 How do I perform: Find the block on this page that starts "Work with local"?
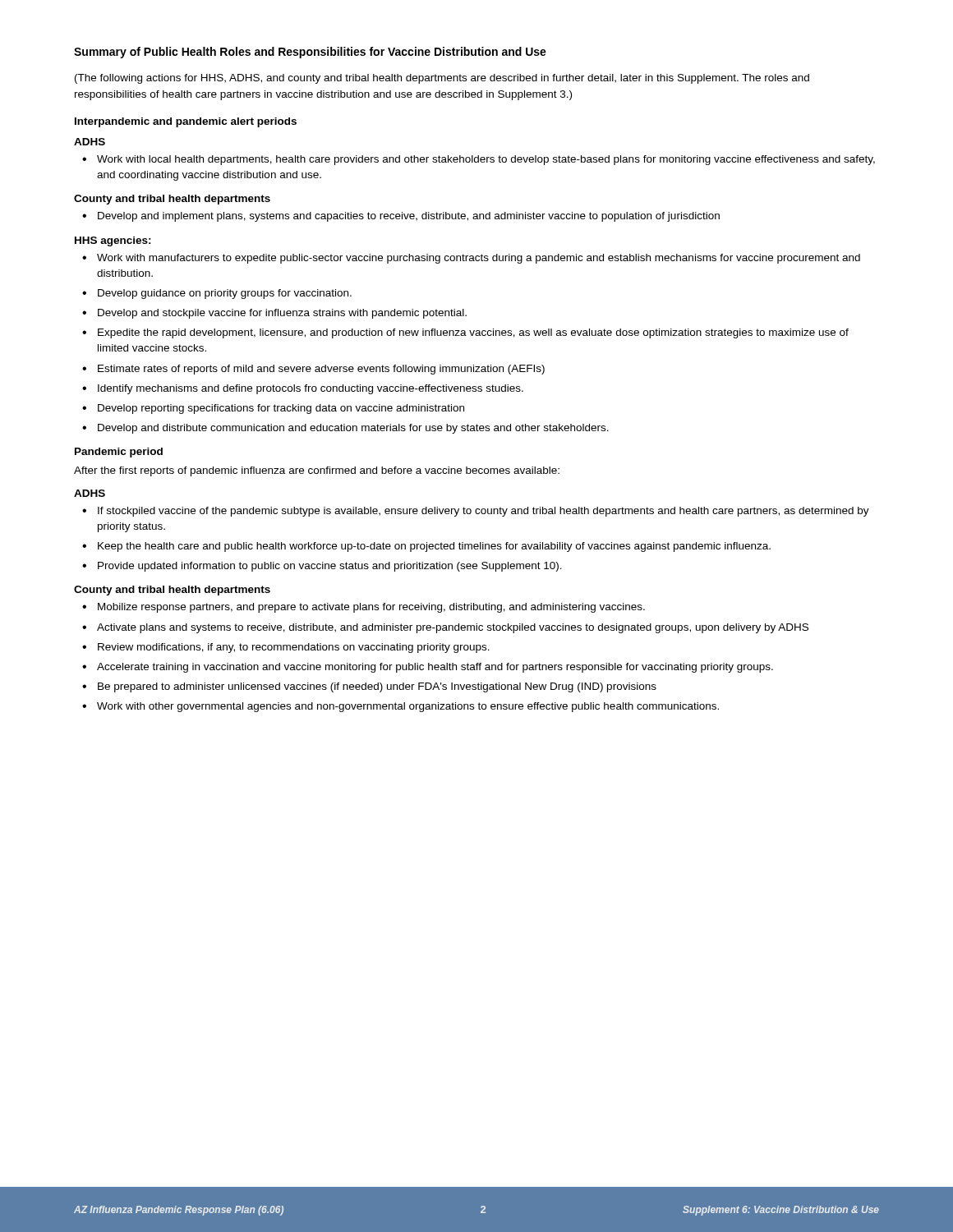[x=476, y=167]
